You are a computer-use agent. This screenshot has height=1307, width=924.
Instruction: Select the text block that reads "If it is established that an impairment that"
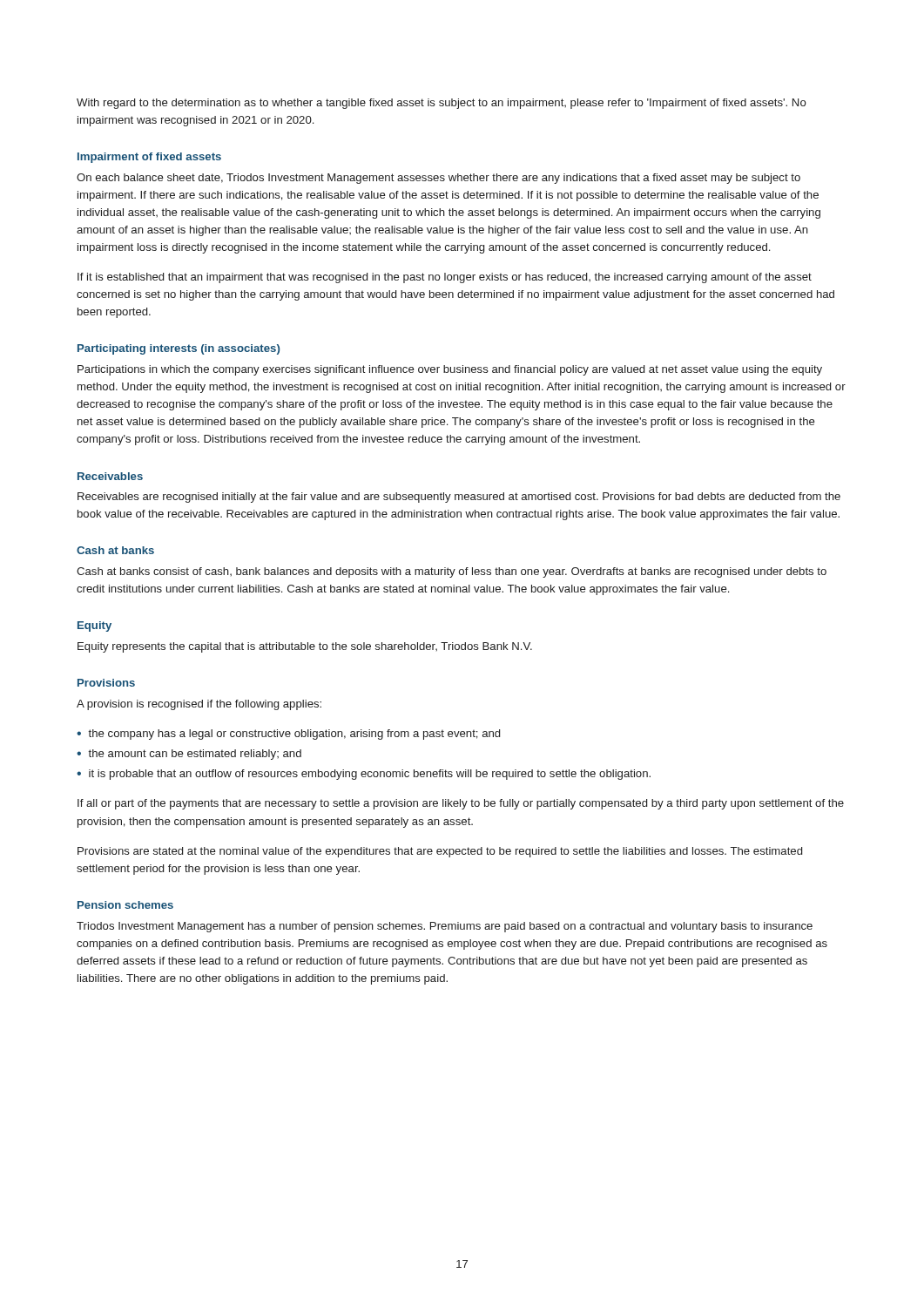pos(456,294)
